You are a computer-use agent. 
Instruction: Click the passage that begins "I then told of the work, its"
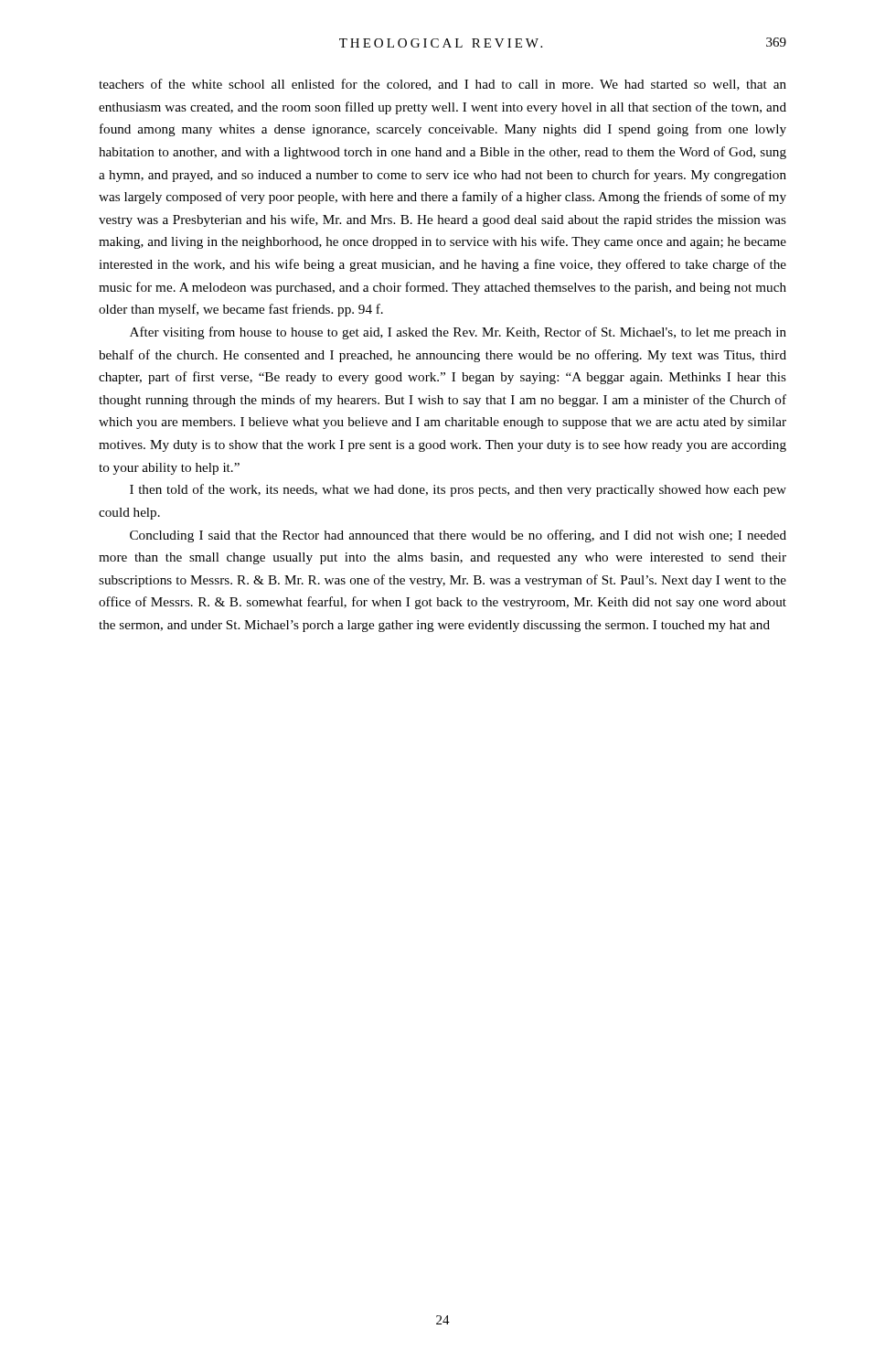[x=442, y=501]
